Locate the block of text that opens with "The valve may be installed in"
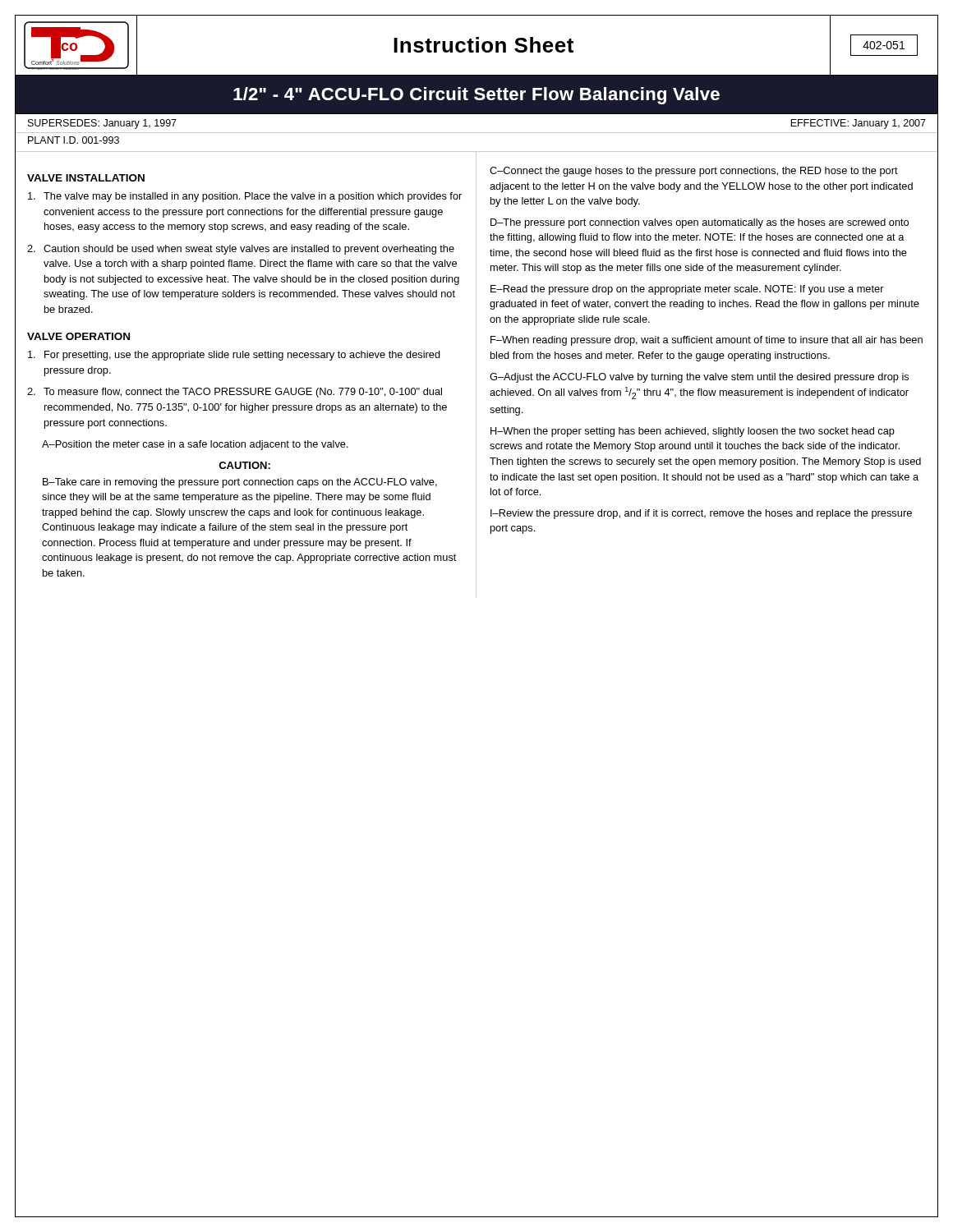The height and width of the screenshot is (1232, 953). point(245,212)
